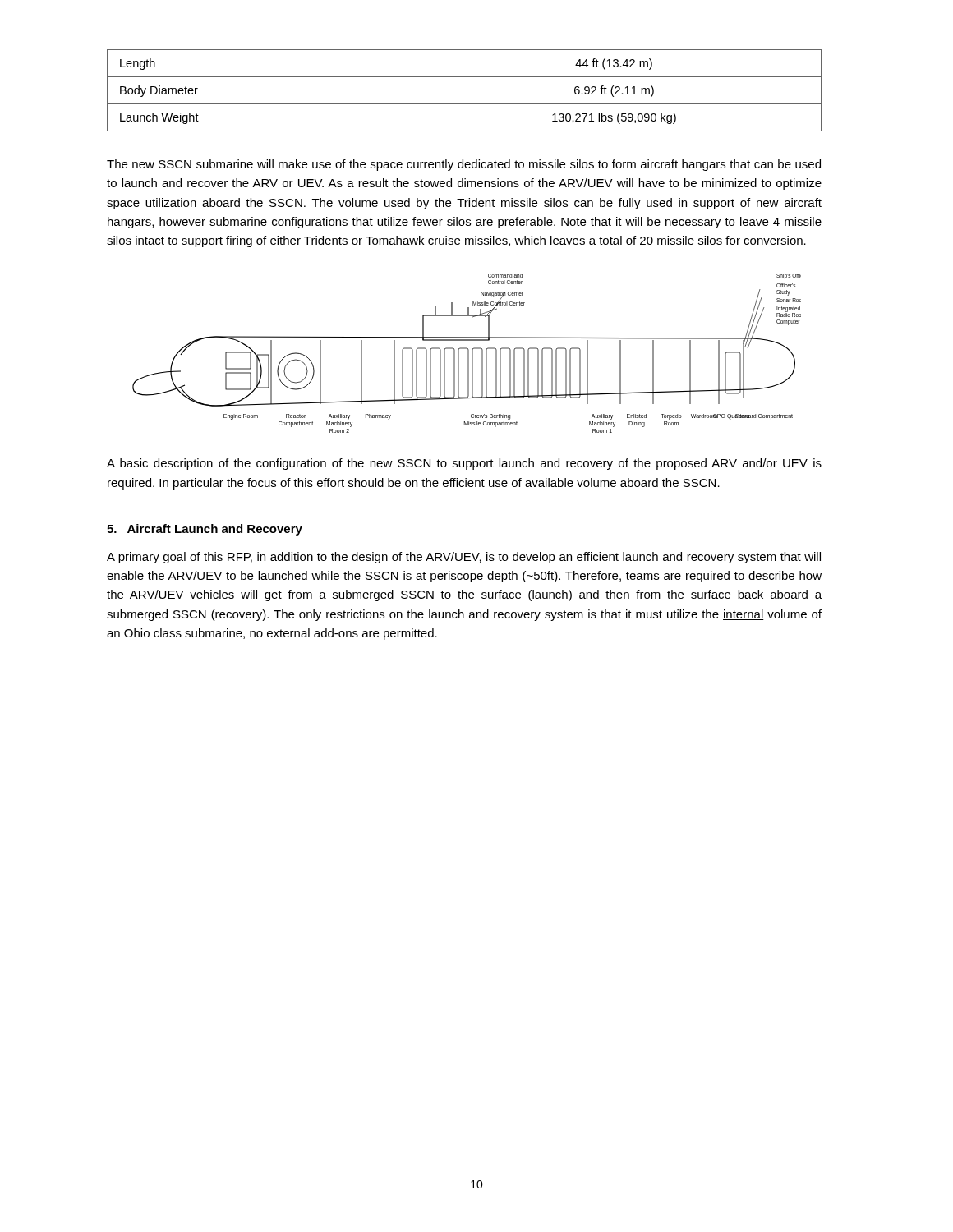
Task: Find the engineering diagram
Action: 464,353
